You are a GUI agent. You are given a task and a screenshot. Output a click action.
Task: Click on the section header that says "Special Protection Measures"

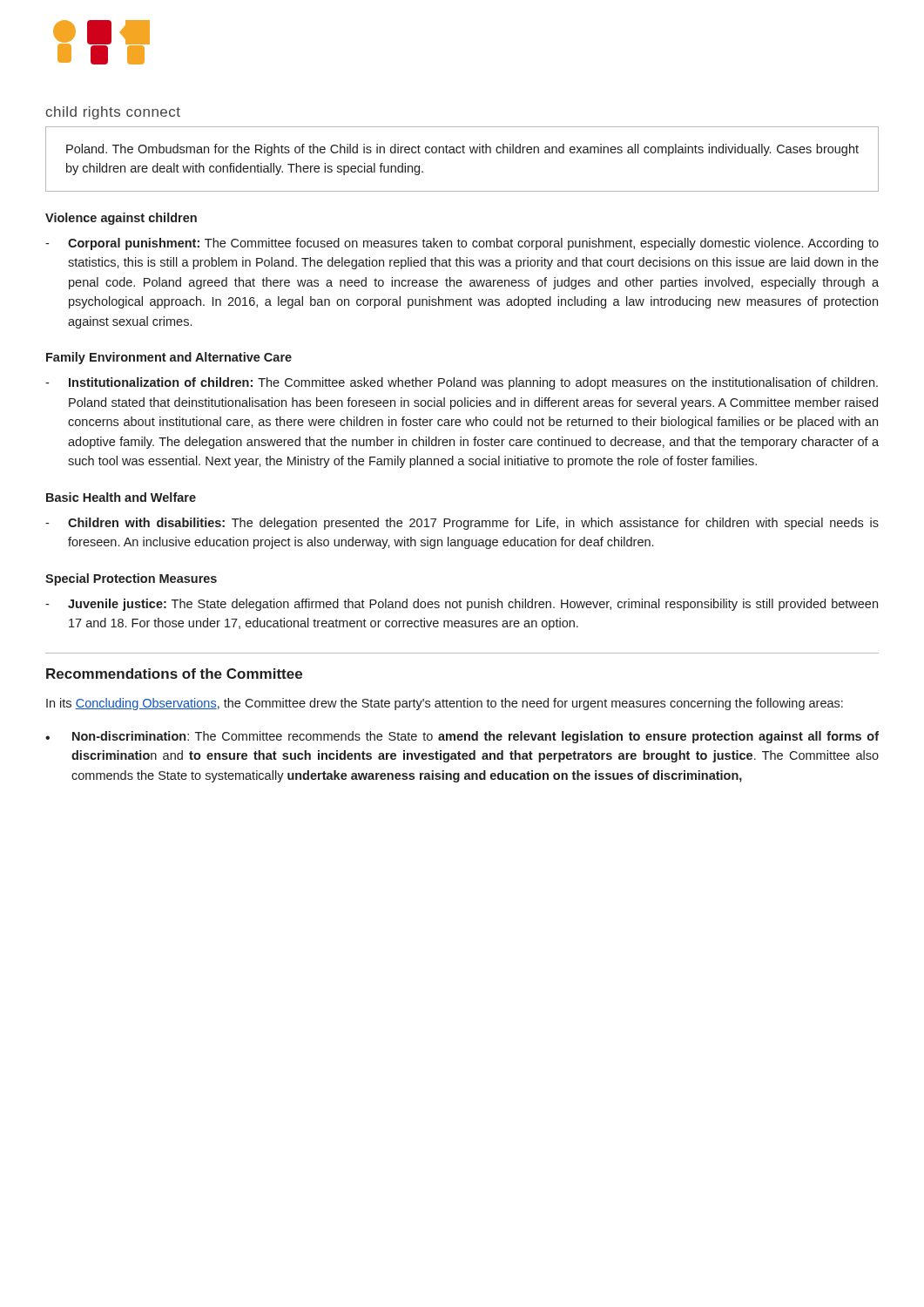[131, 578]
